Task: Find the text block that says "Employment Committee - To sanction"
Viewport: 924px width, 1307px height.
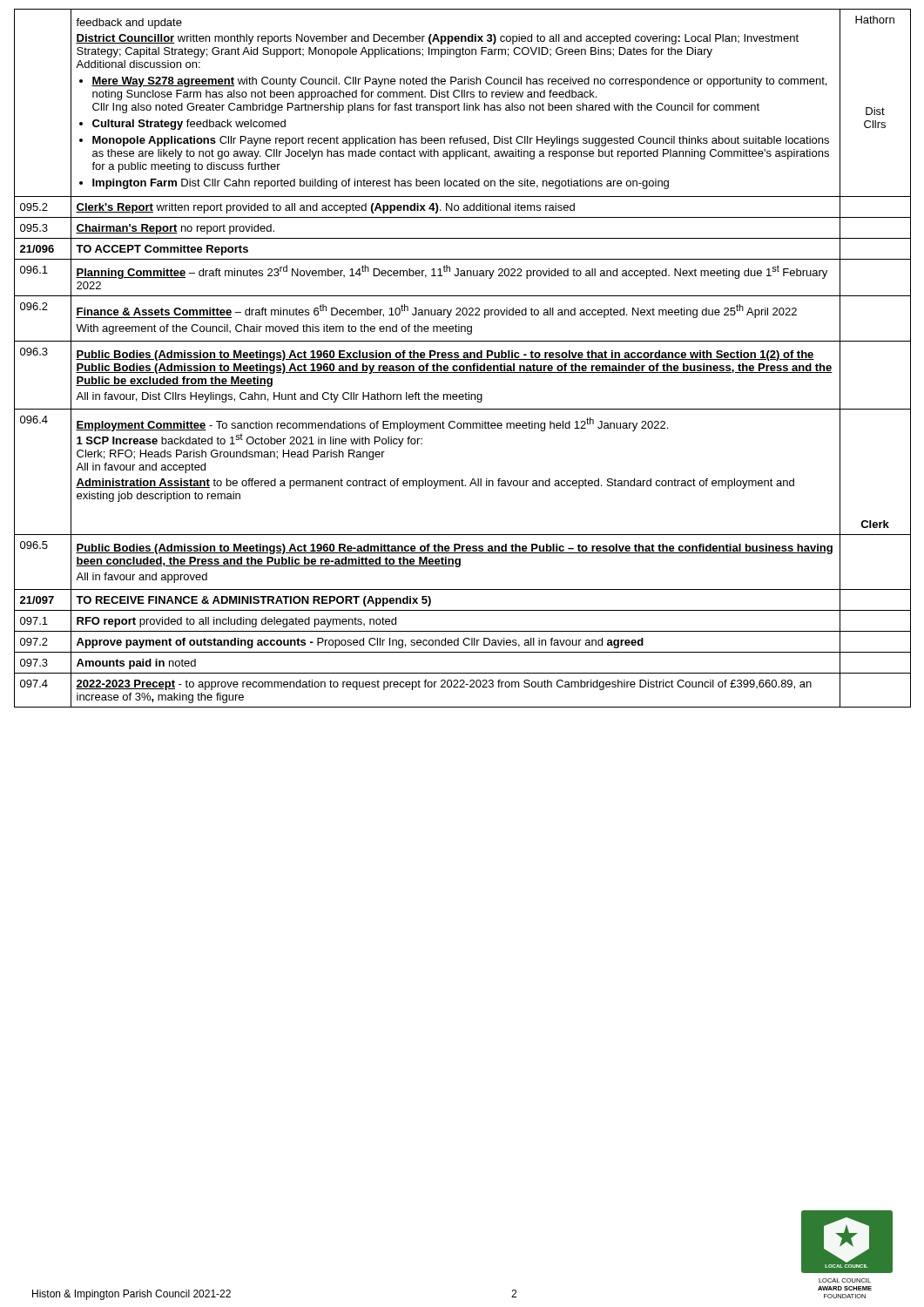Action: coord(372,424)
